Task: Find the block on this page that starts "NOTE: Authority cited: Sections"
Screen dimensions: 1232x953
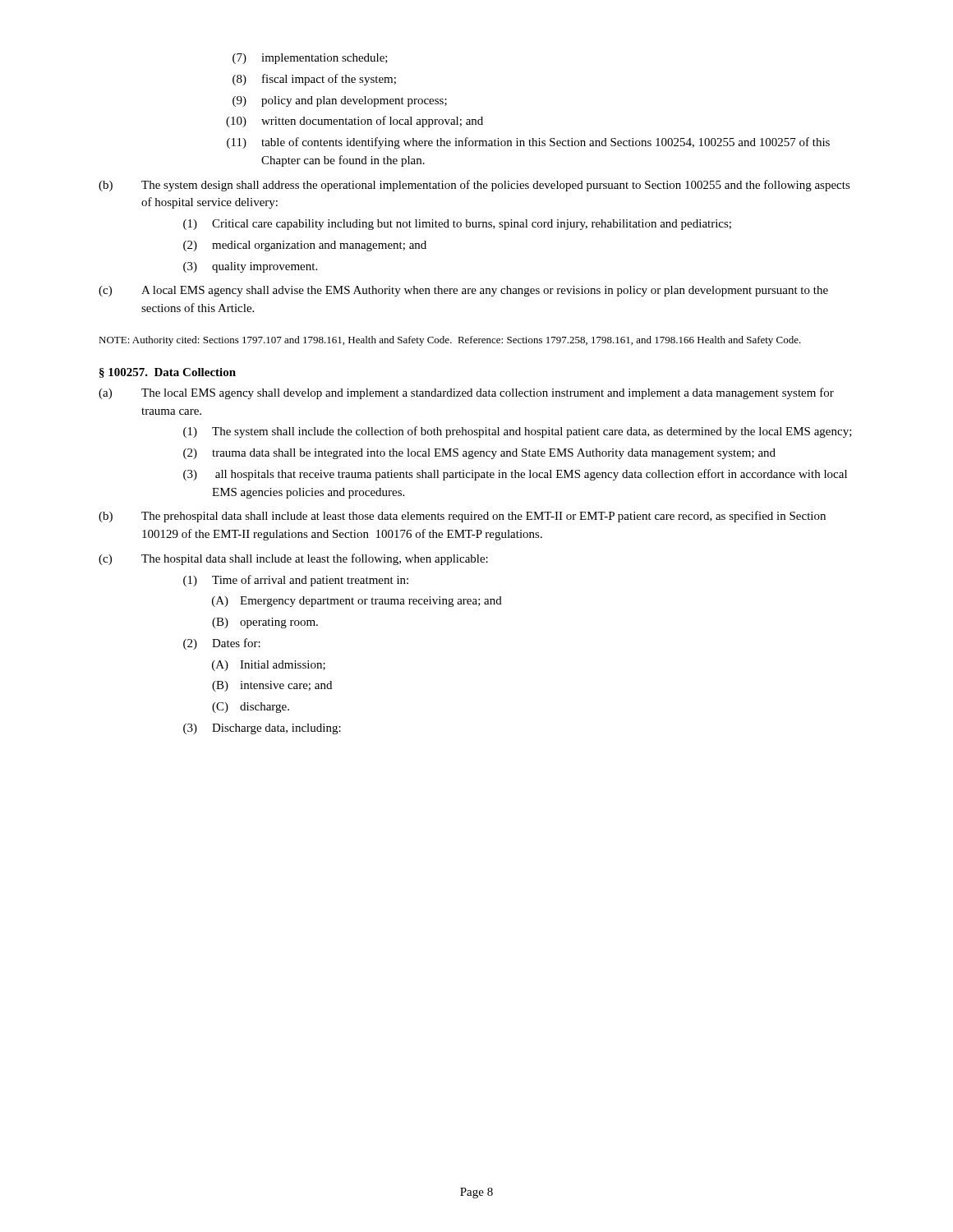Action: click(450, 339)
